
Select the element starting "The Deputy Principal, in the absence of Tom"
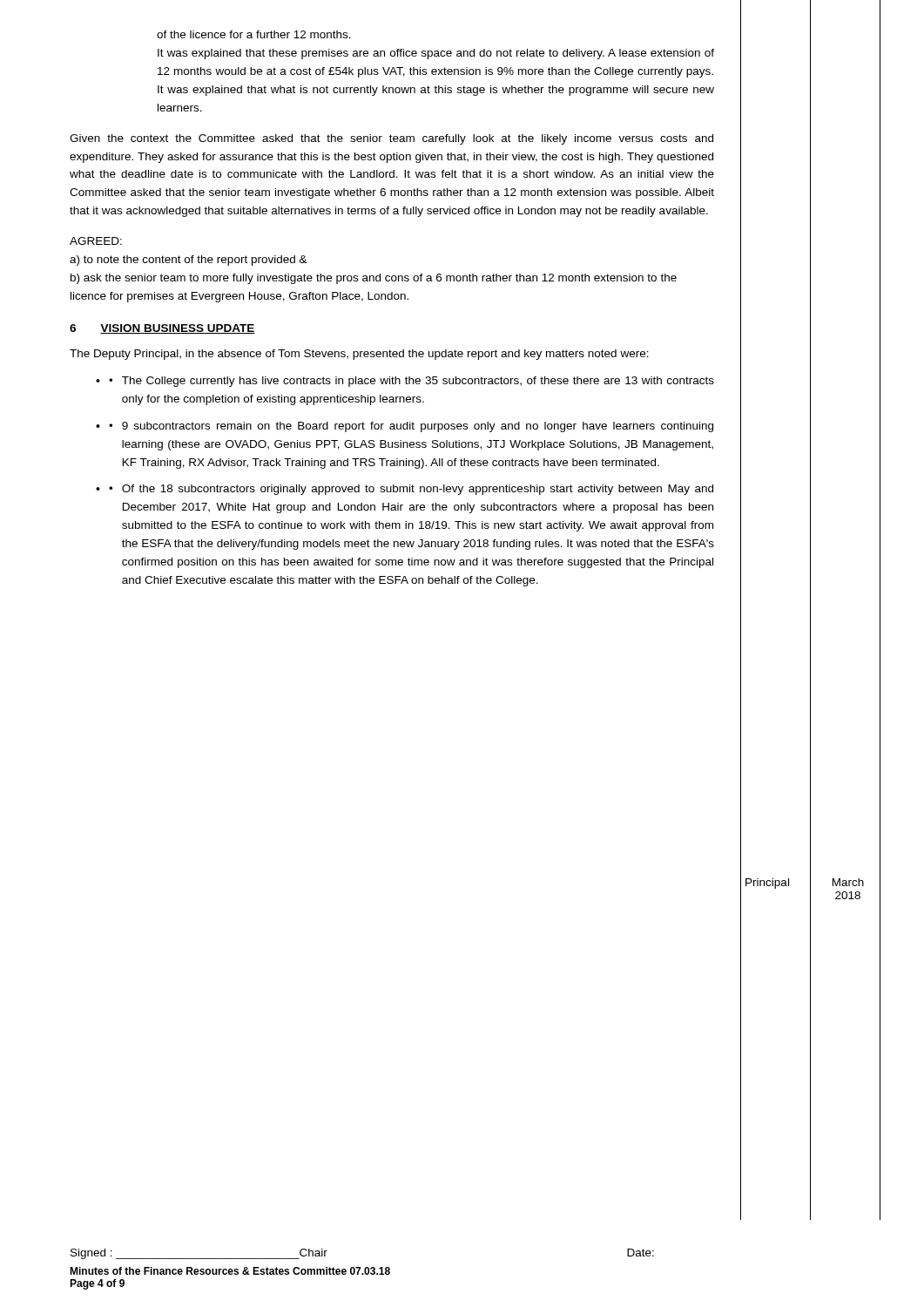coord(359,353)
